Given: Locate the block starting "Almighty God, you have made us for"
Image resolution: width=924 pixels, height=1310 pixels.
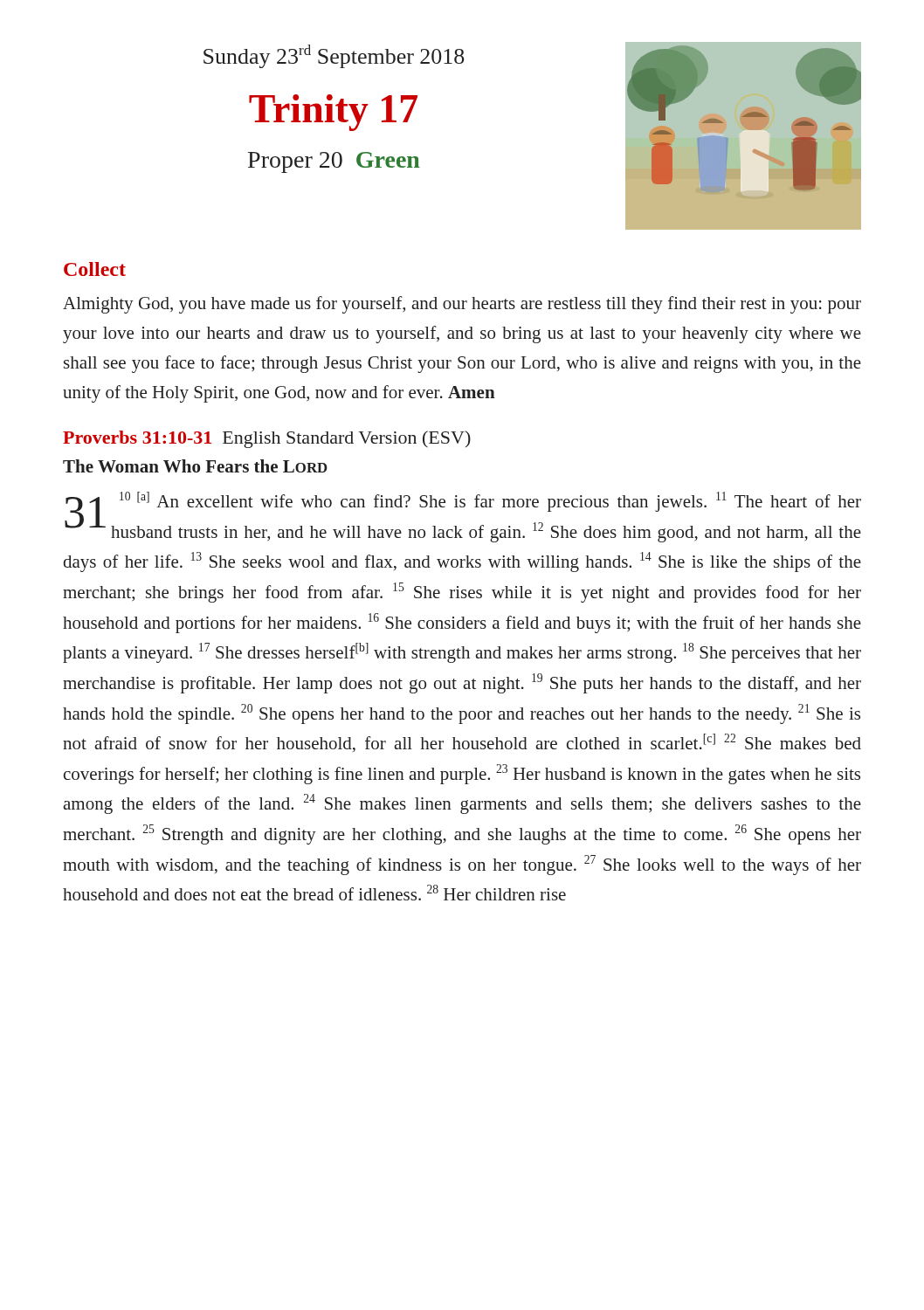Looking at the screenshot, I should click(x=462, y=348).
